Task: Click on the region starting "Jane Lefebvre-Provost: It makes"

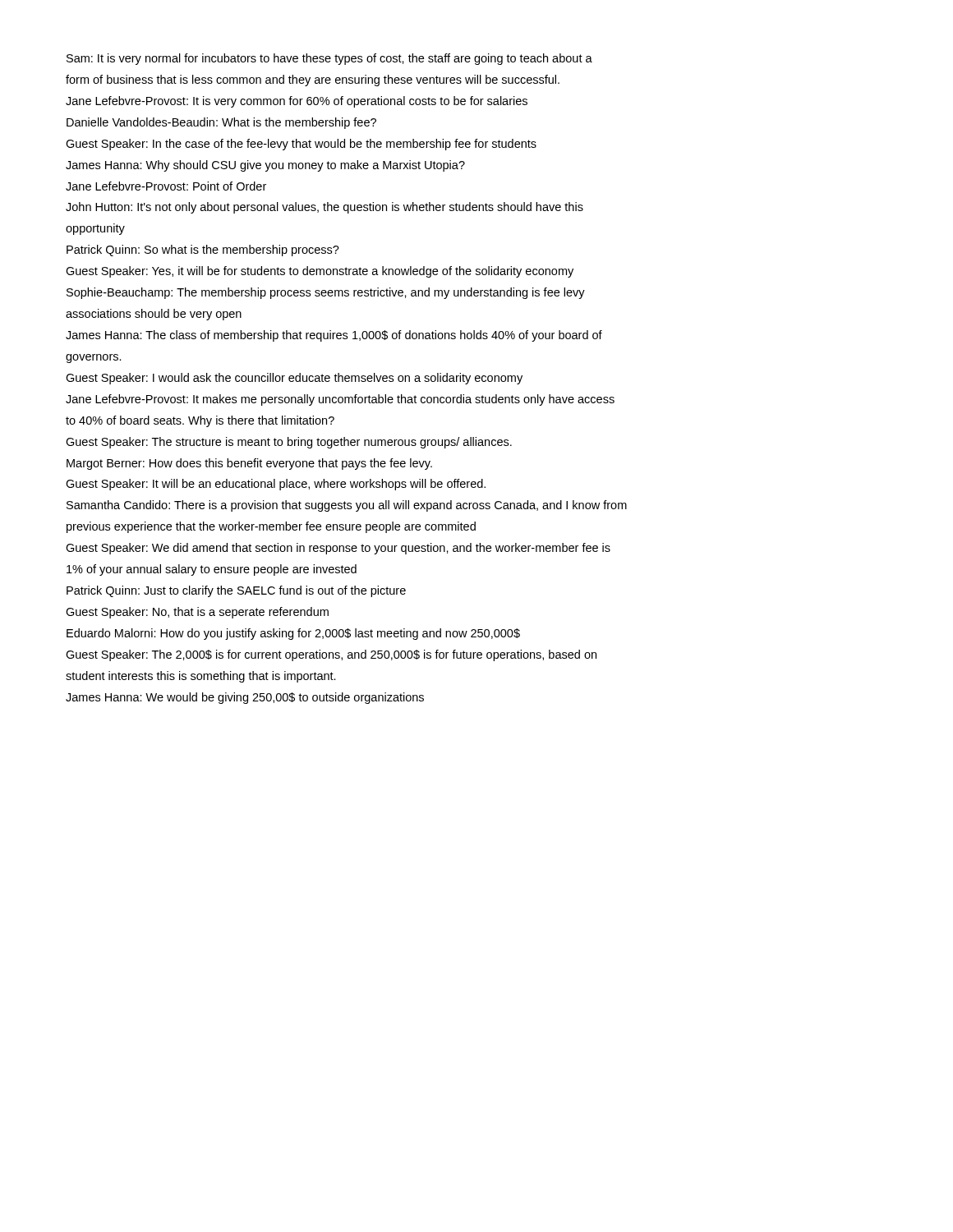Action: tap(476, 410)
